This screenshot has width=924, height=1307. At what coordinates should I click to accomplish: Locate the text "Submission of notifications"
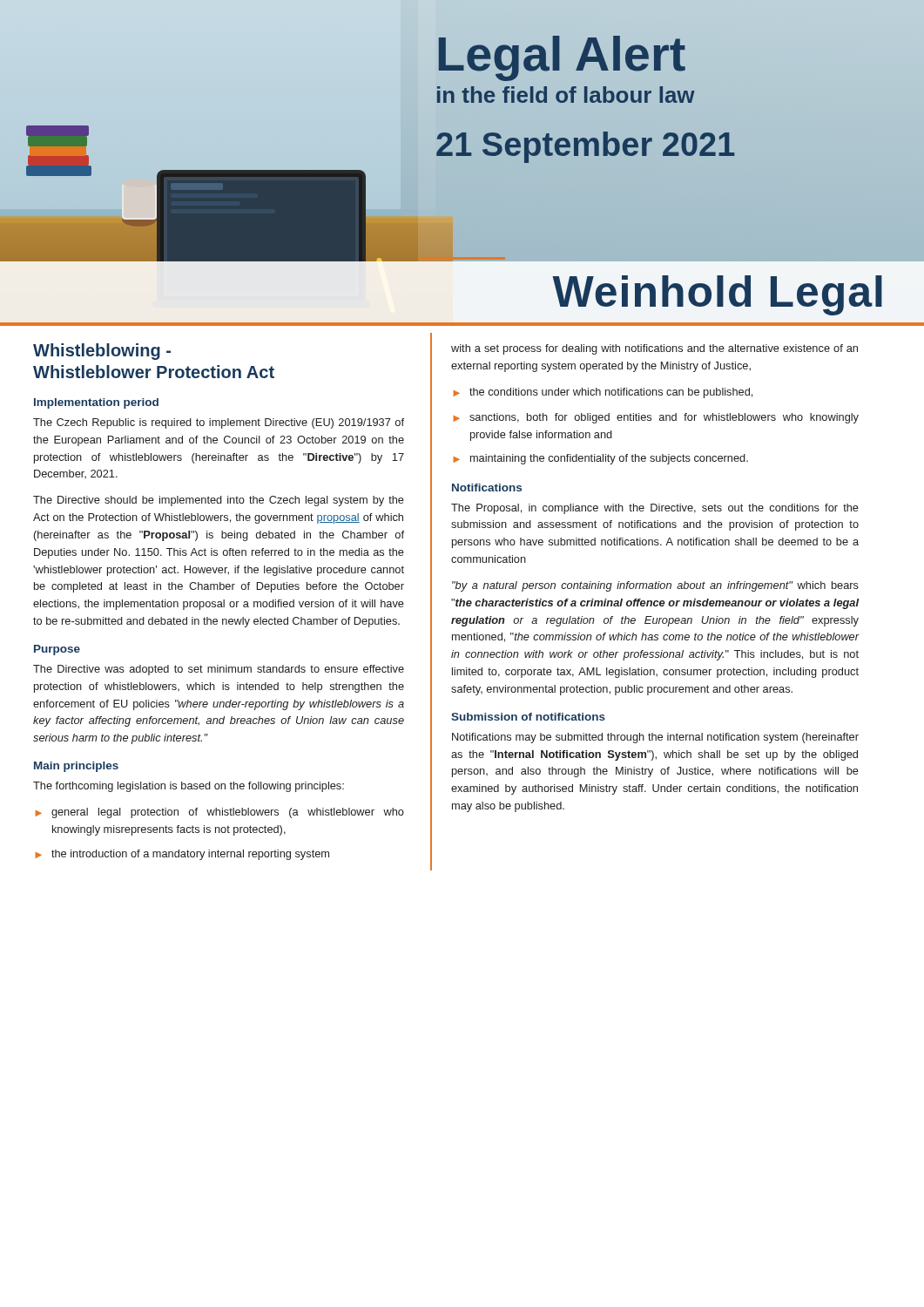pos(528,717)
